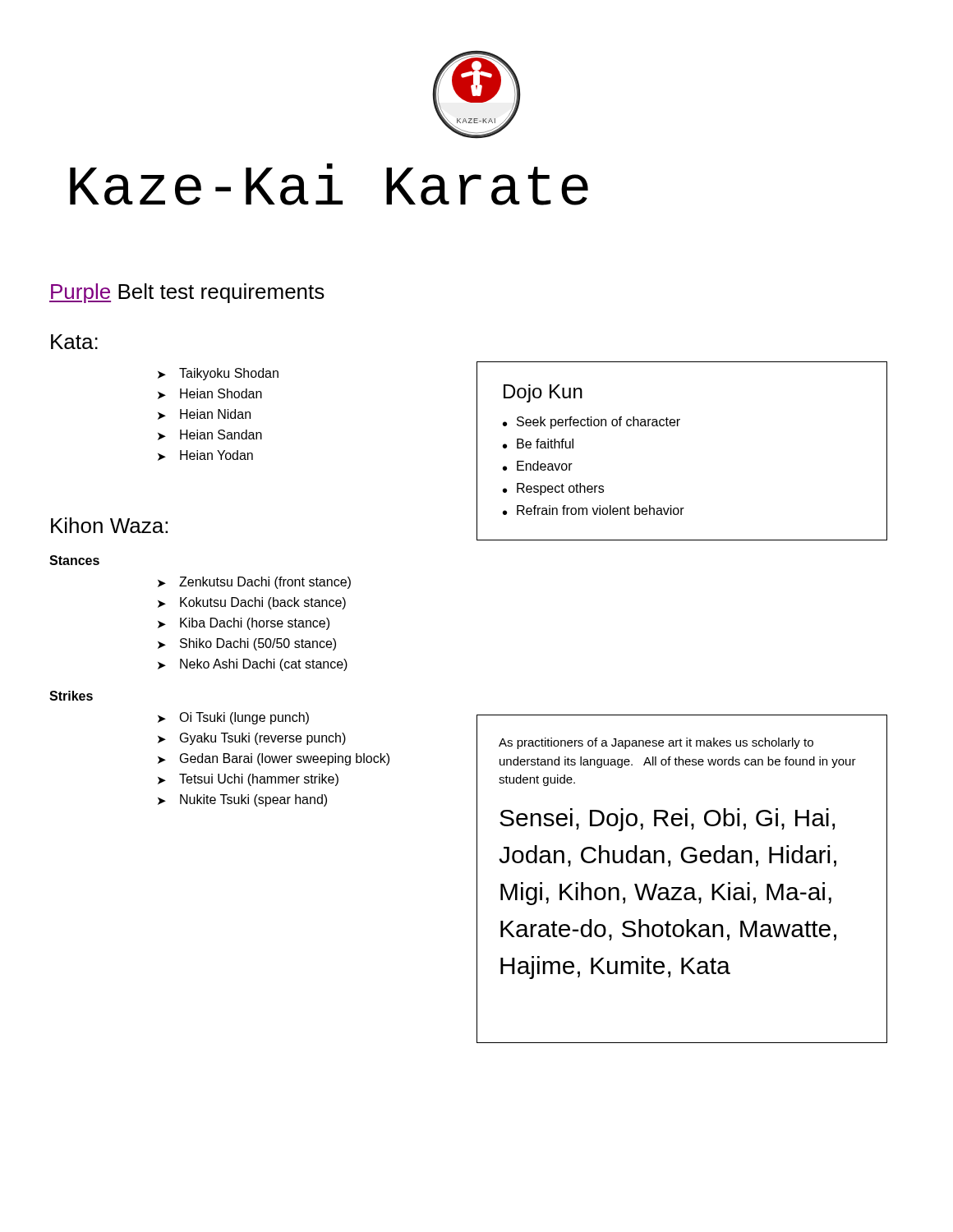Select the table that reads "Dojo Kun •Seek perfection of"
The height and width of the screenshot is (1232, 953).
(682, 451)
